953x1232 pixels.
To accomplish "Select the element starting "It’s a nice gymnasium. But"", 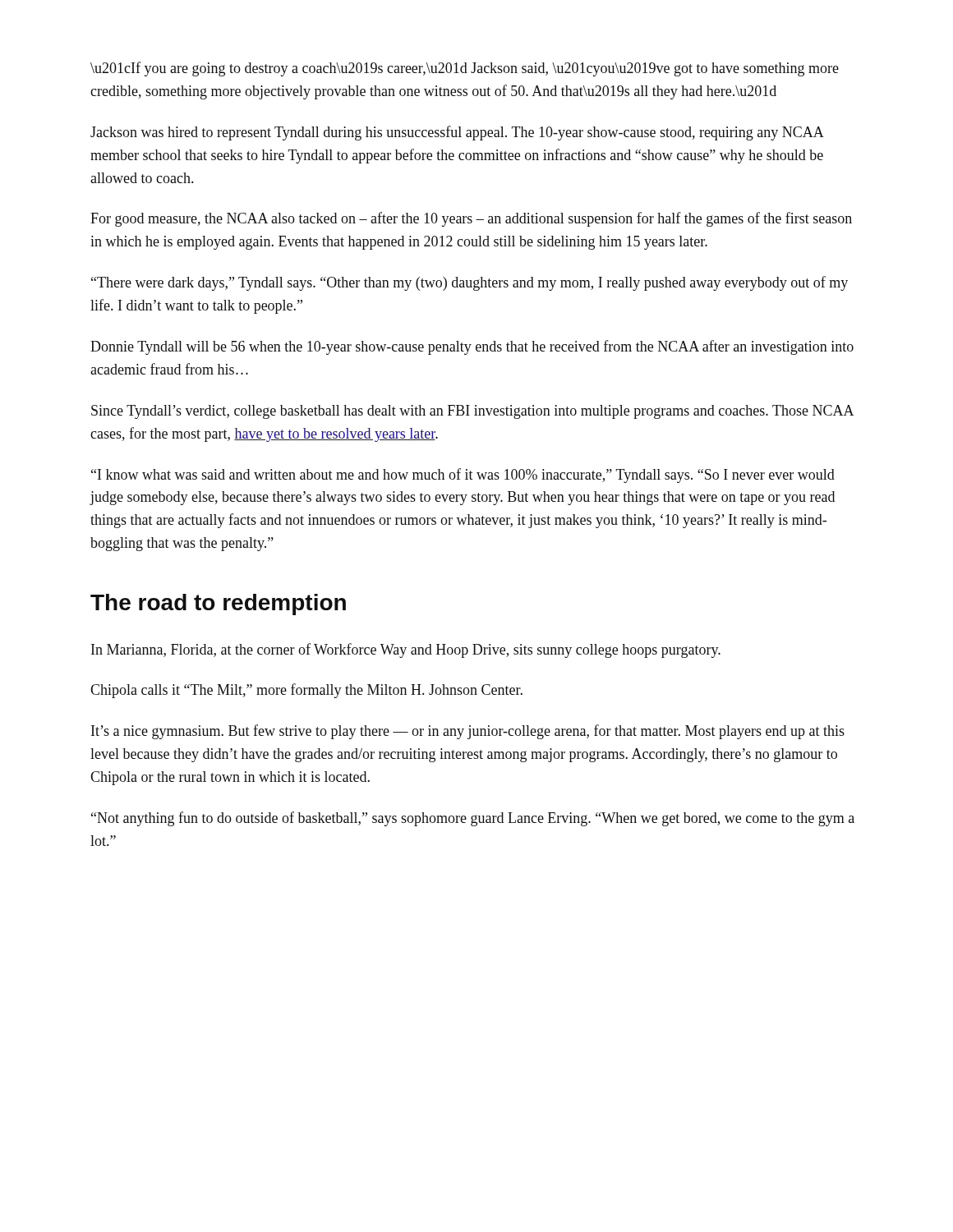I will click(x=476, y=755).
